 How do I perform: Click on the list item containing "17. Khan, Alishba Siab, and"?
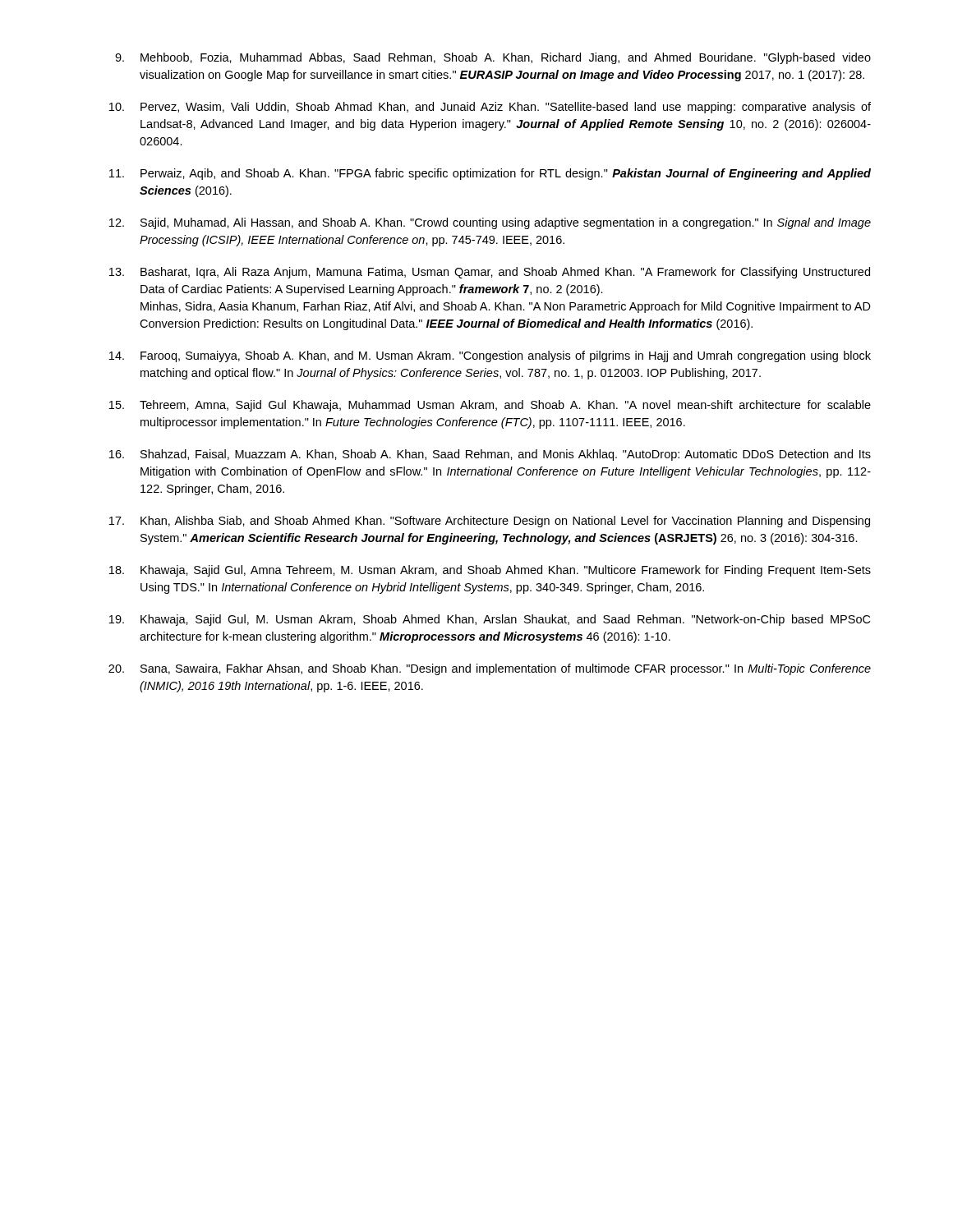tap(476, 530)
